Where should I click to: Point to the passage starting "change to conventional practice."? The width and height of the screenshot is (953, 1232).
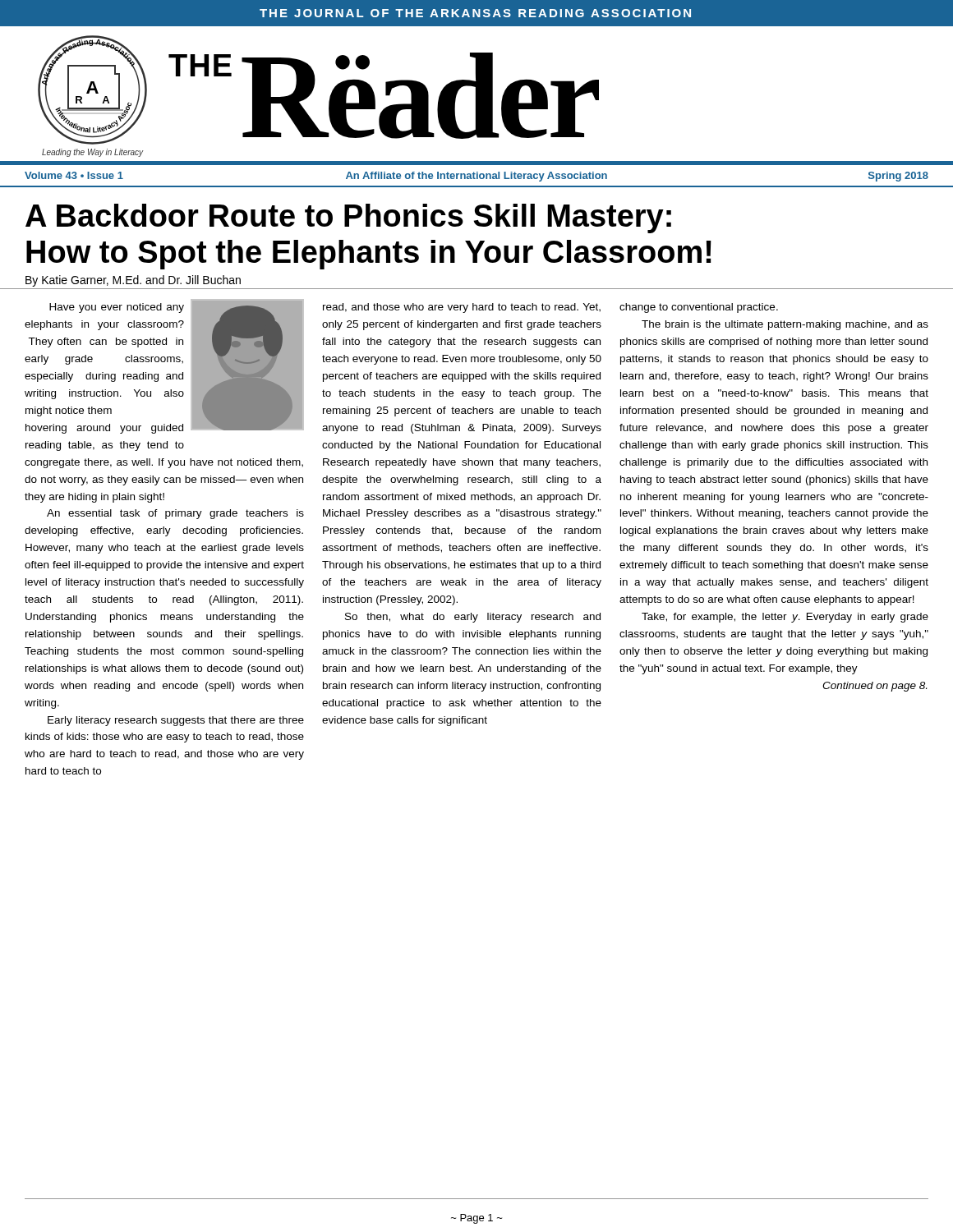point(774,497)
